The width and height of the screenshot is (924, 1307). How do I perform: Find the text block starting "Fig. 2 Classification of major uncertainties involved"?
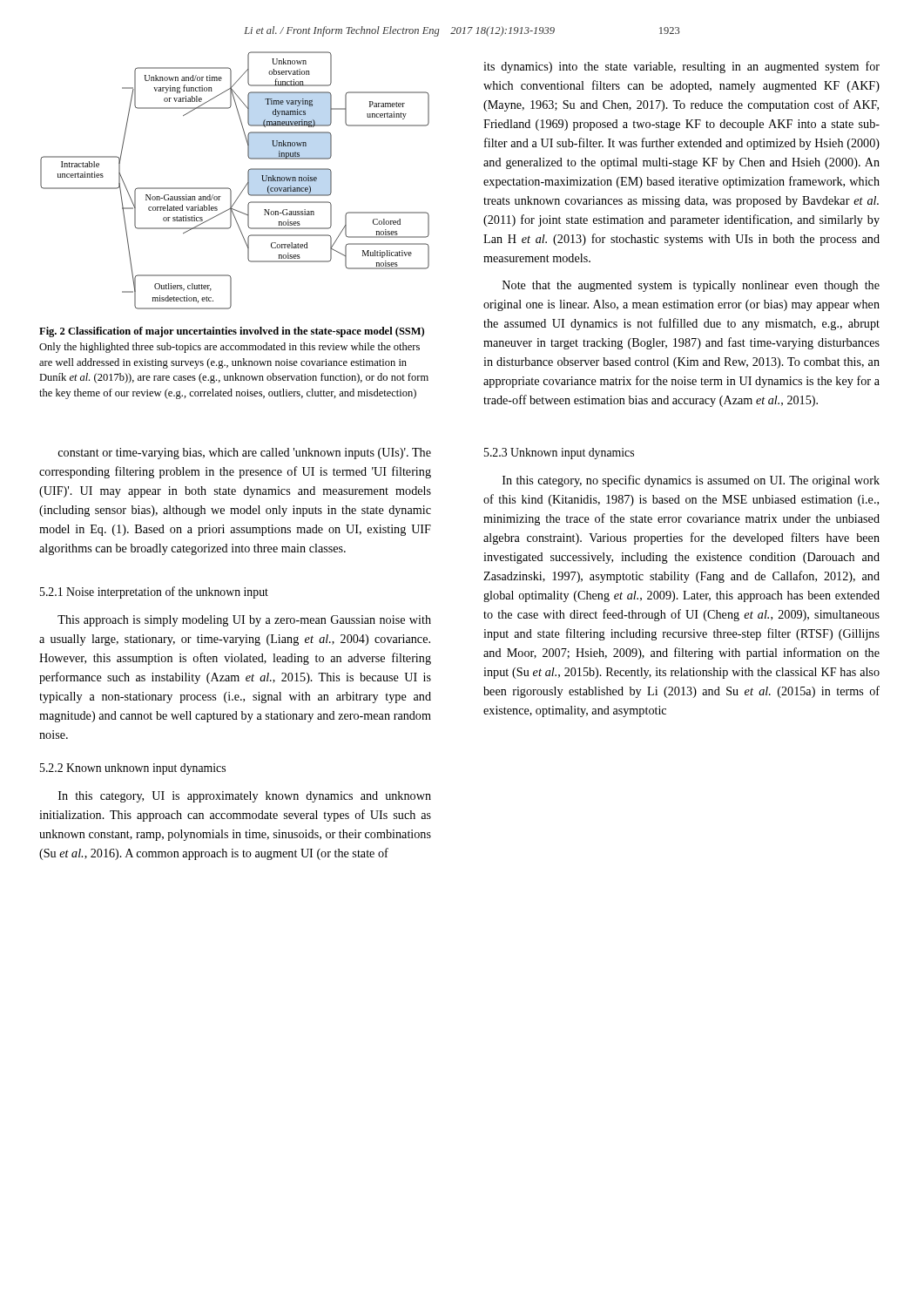(x=234, y=362)
